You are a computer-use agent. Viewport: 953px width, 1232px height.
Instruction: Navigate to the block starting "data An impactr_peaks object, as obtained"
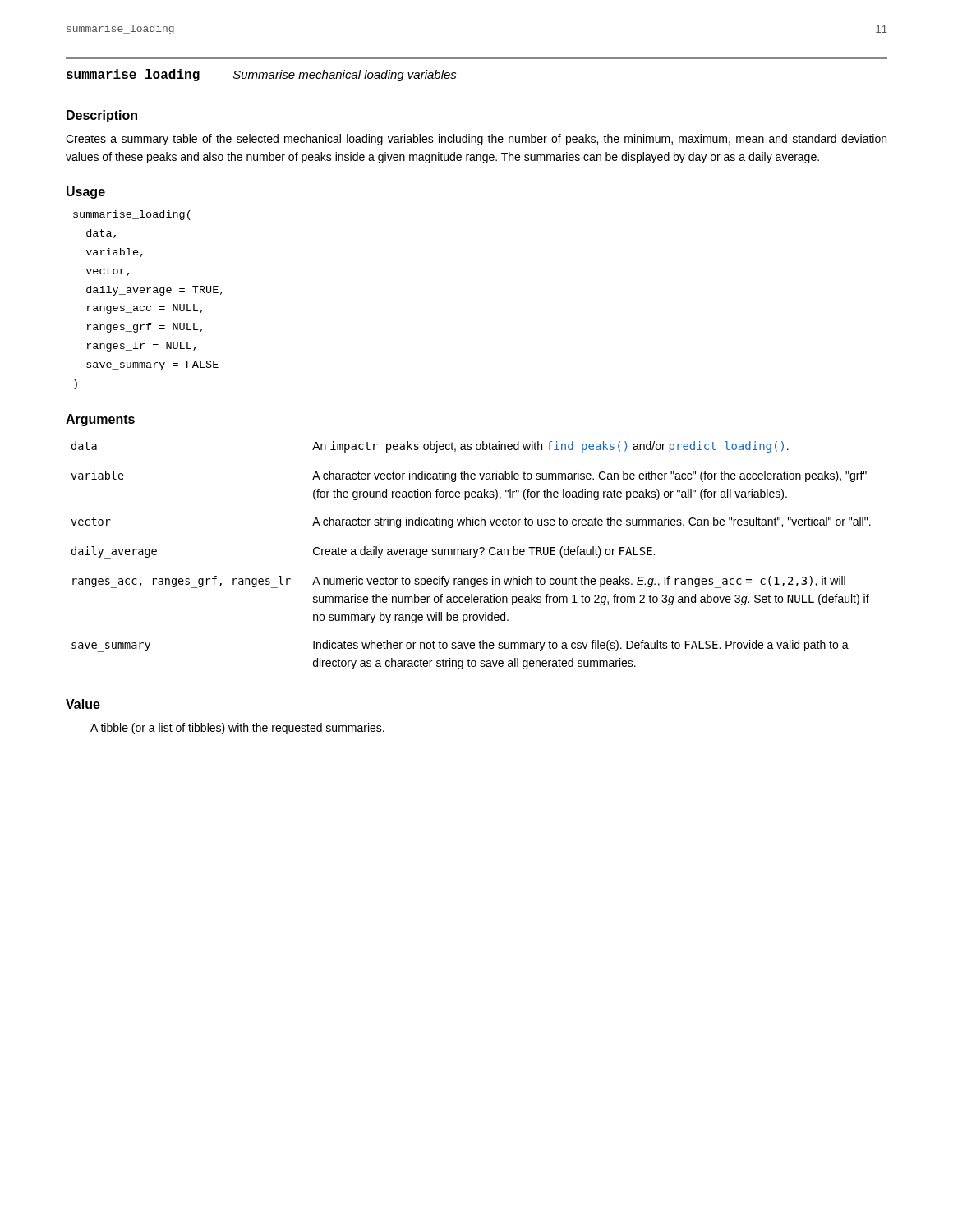pyautogui.click(x=476, y=449)
